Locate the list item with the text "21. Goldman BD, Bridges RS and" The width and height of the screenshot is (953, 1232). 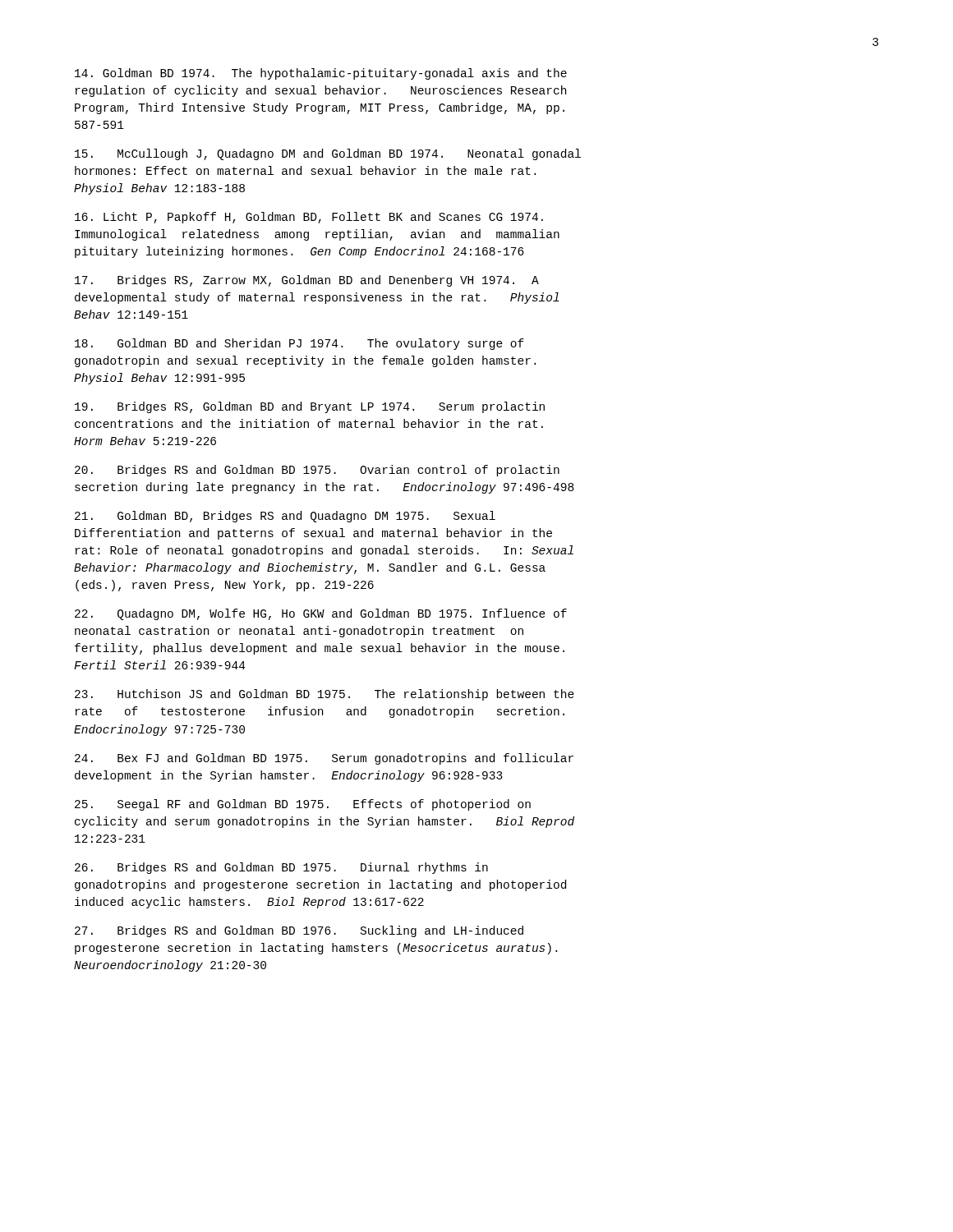[x=324, y=551]
